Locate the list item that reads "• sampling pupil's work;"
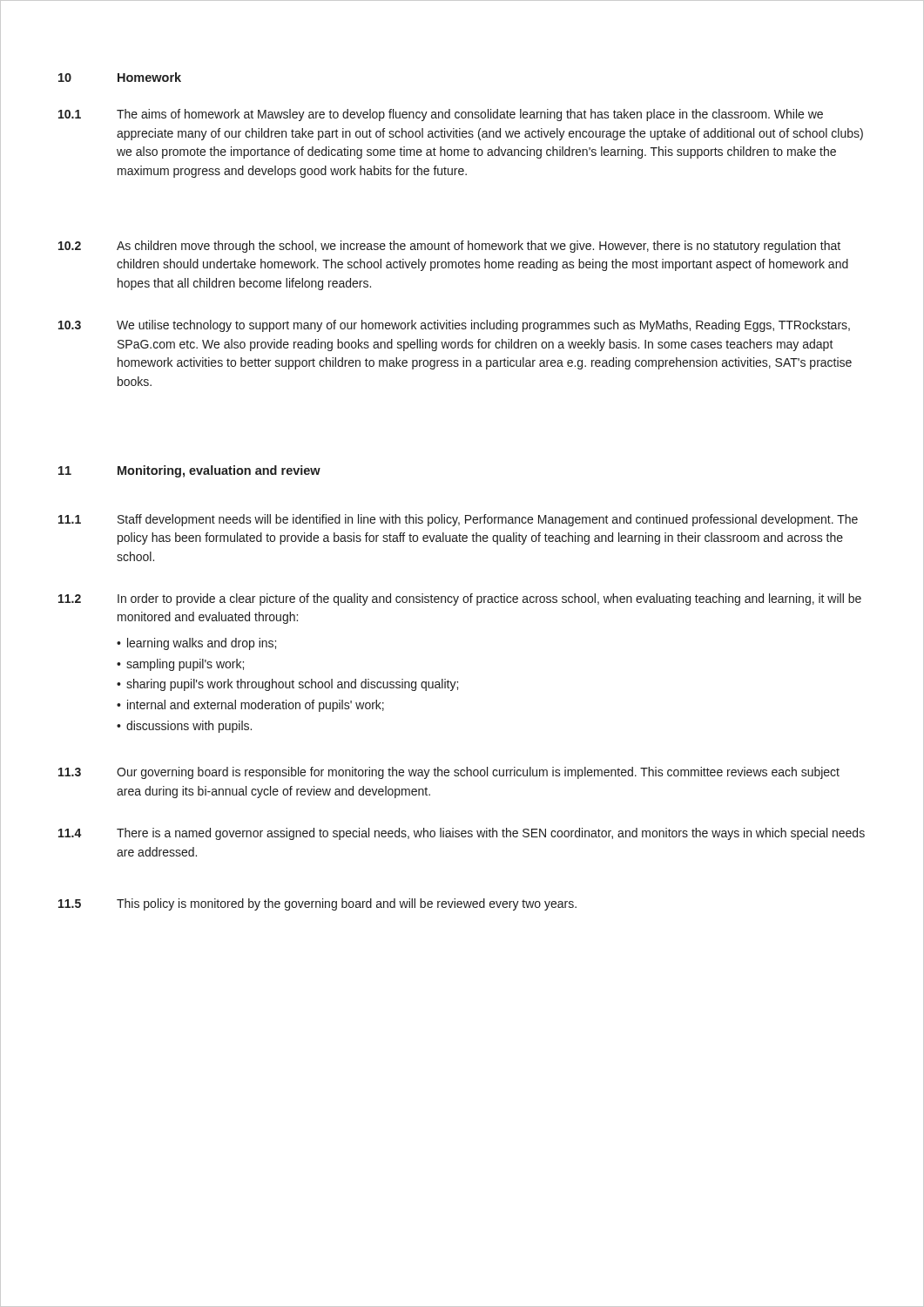 [181, 664]
